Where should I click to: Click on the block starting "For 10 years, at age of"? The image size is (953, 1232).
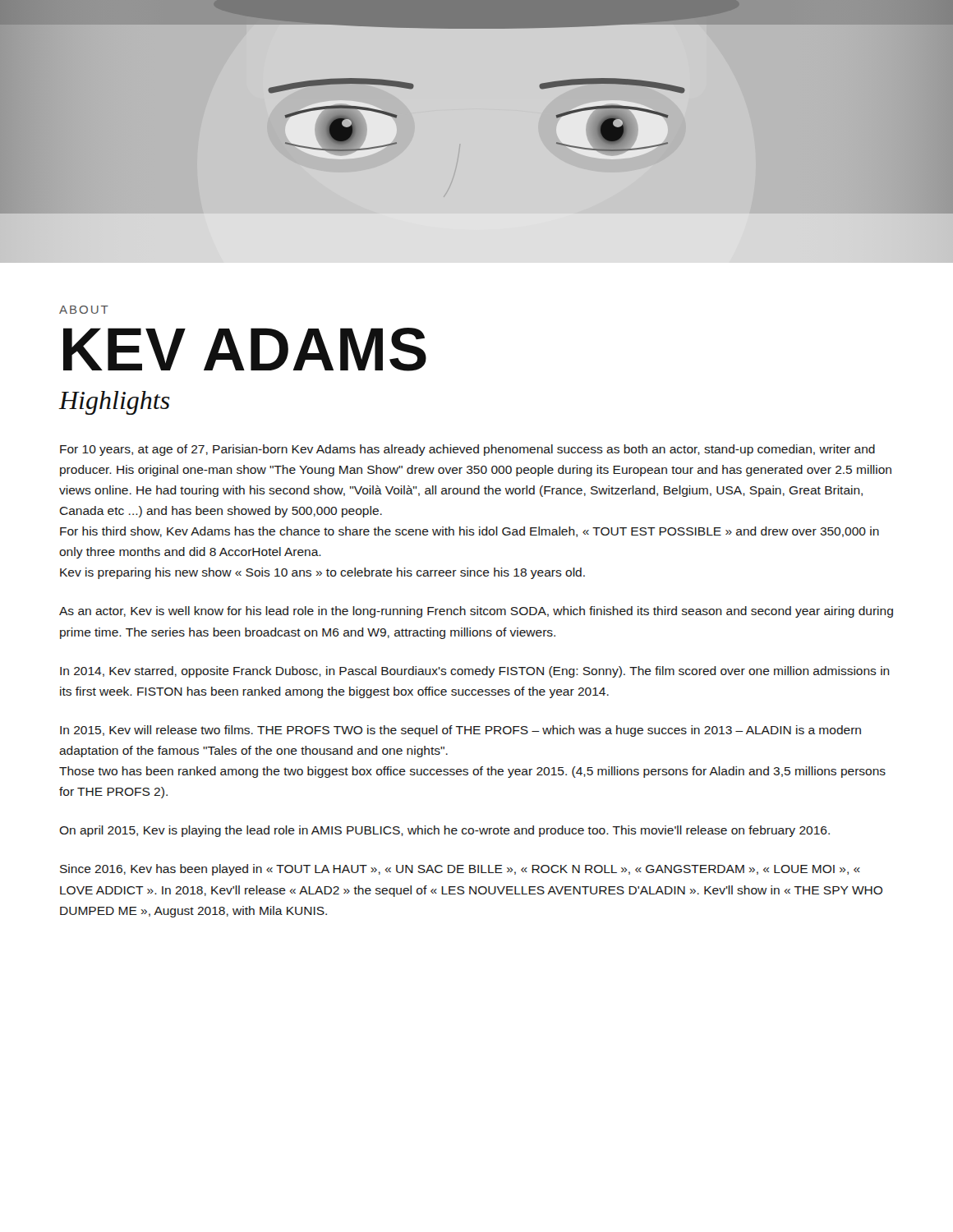pos(467,450)
